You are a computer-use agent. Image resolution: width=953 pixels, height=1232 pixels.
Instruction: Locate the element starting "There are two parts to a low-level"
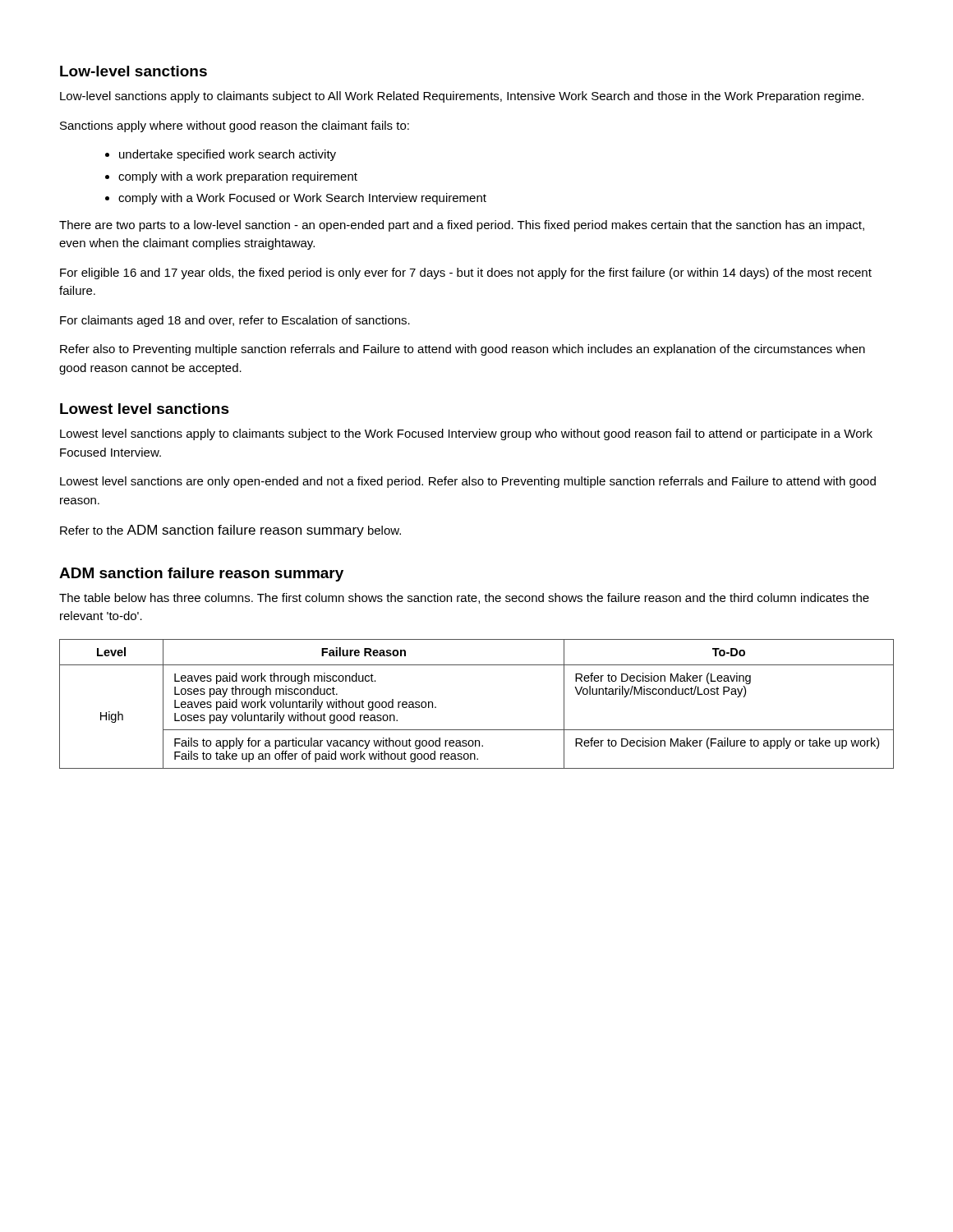[x=462, y=233]
